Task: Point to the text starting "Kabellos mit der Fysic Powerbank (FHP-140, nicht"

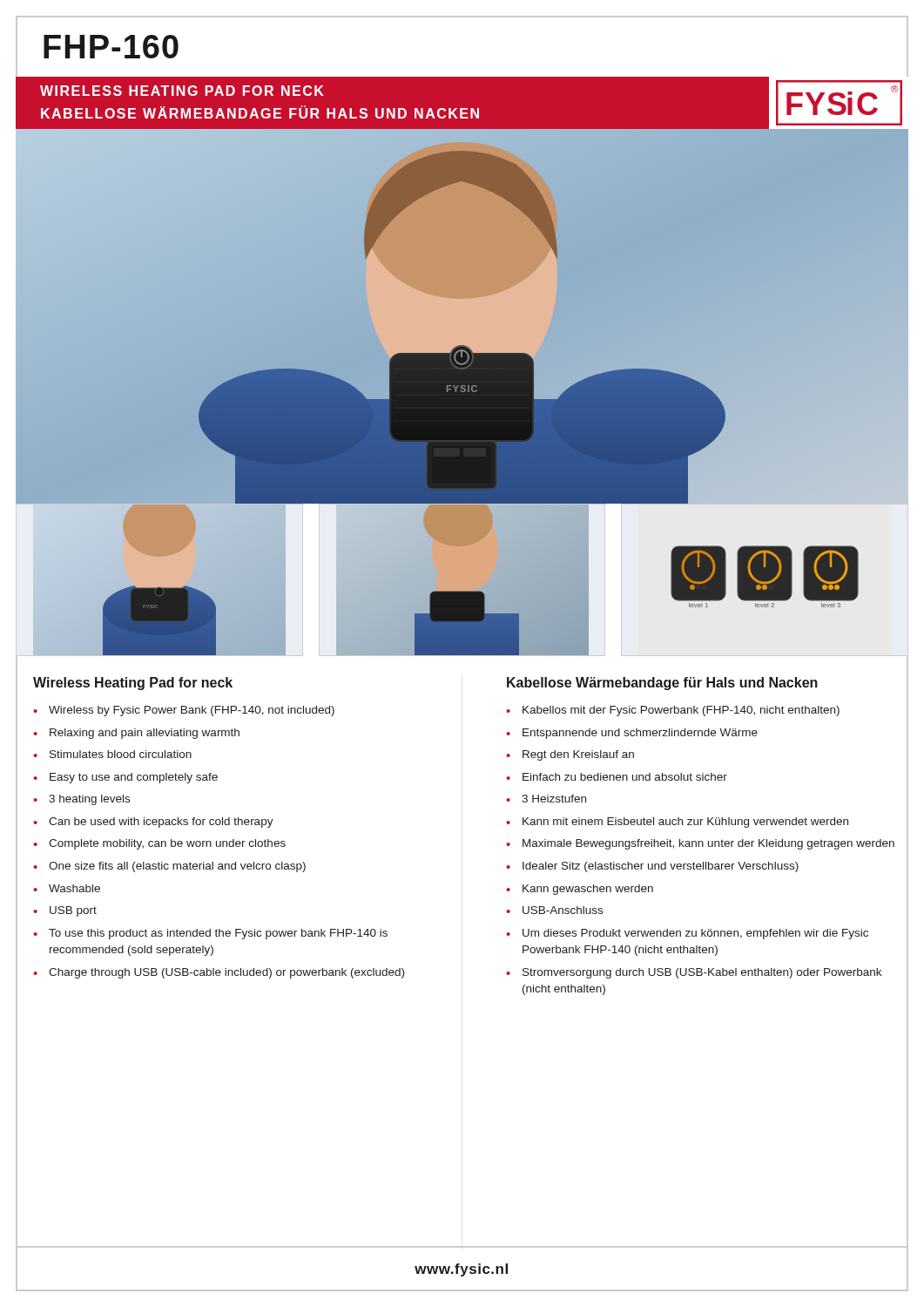Action: (x=681, y=710)
